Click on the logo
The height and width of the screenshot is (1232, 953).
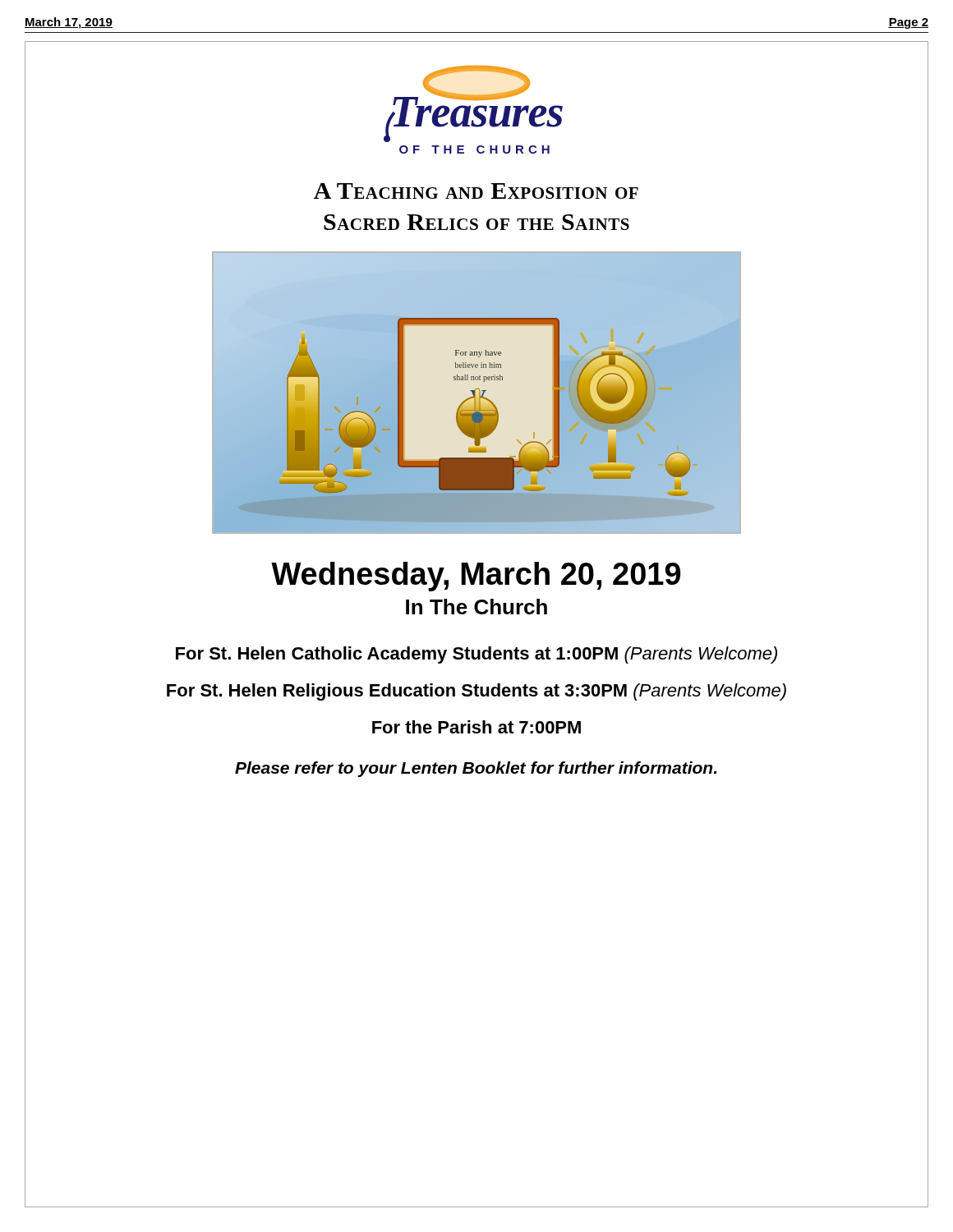click(476, 114)
